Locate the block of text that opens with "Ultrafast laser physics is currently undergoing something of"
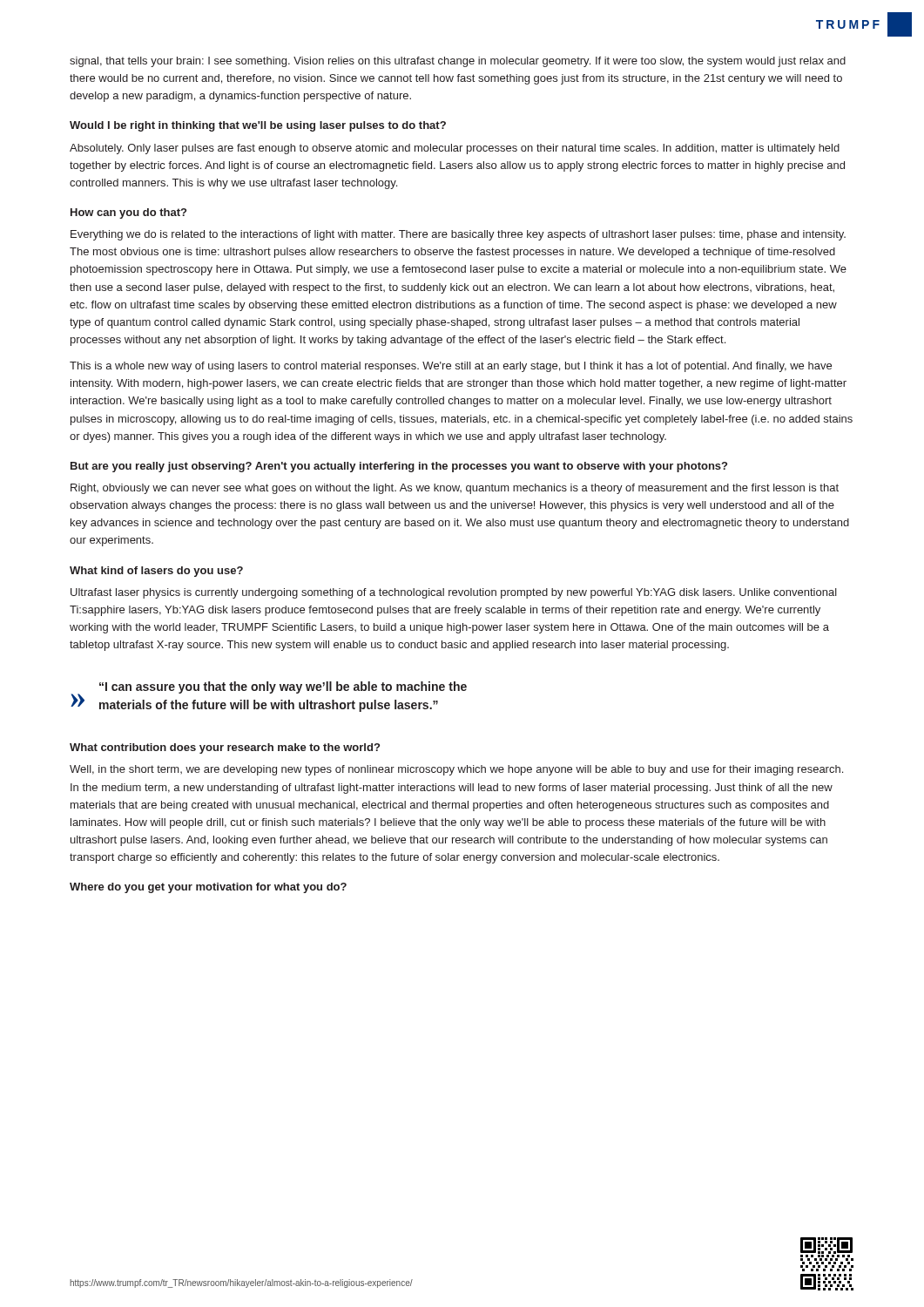 pos(462,619)
